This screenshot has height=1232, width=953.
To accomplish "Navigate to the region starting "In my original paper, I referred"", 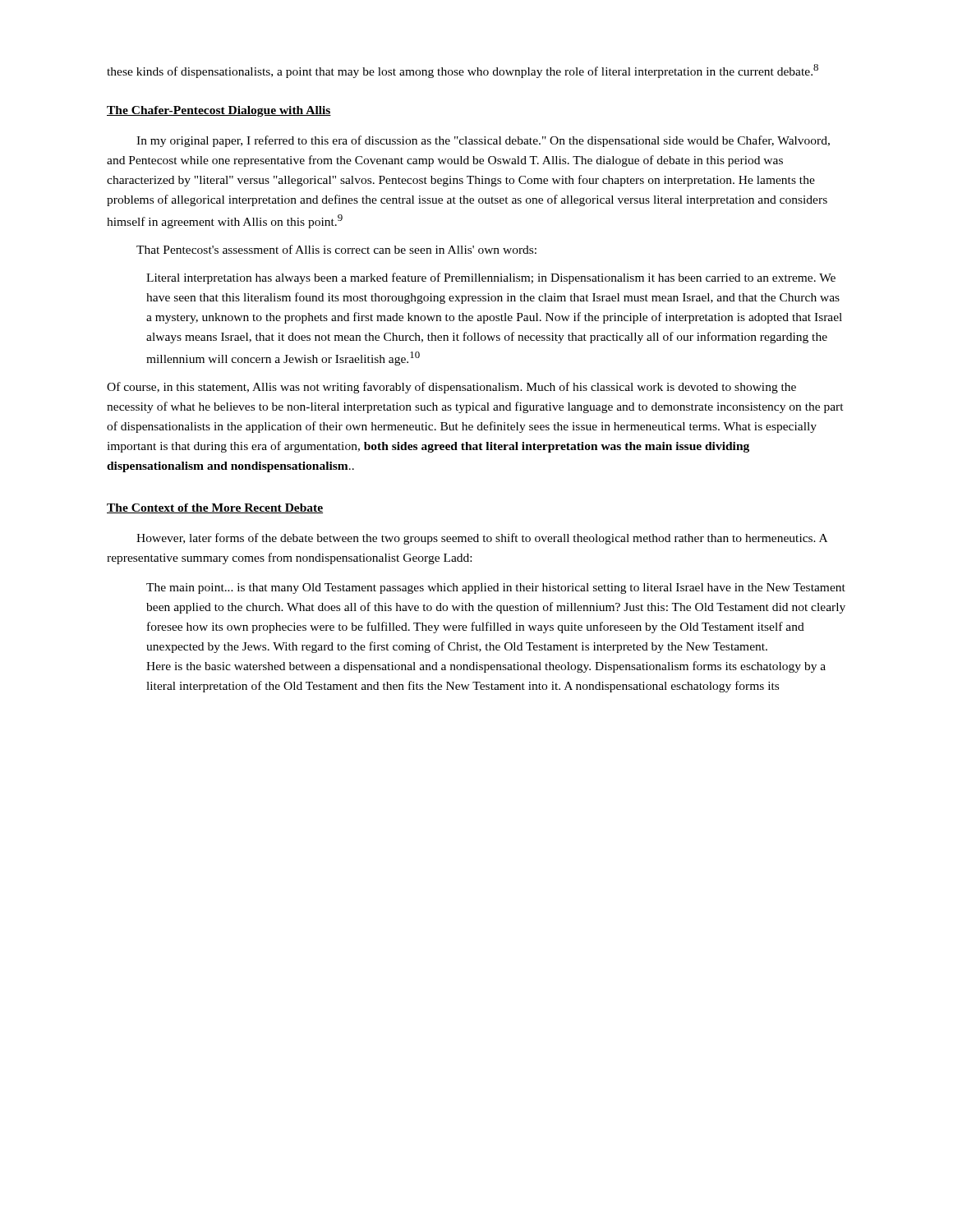I will [469, 181].
